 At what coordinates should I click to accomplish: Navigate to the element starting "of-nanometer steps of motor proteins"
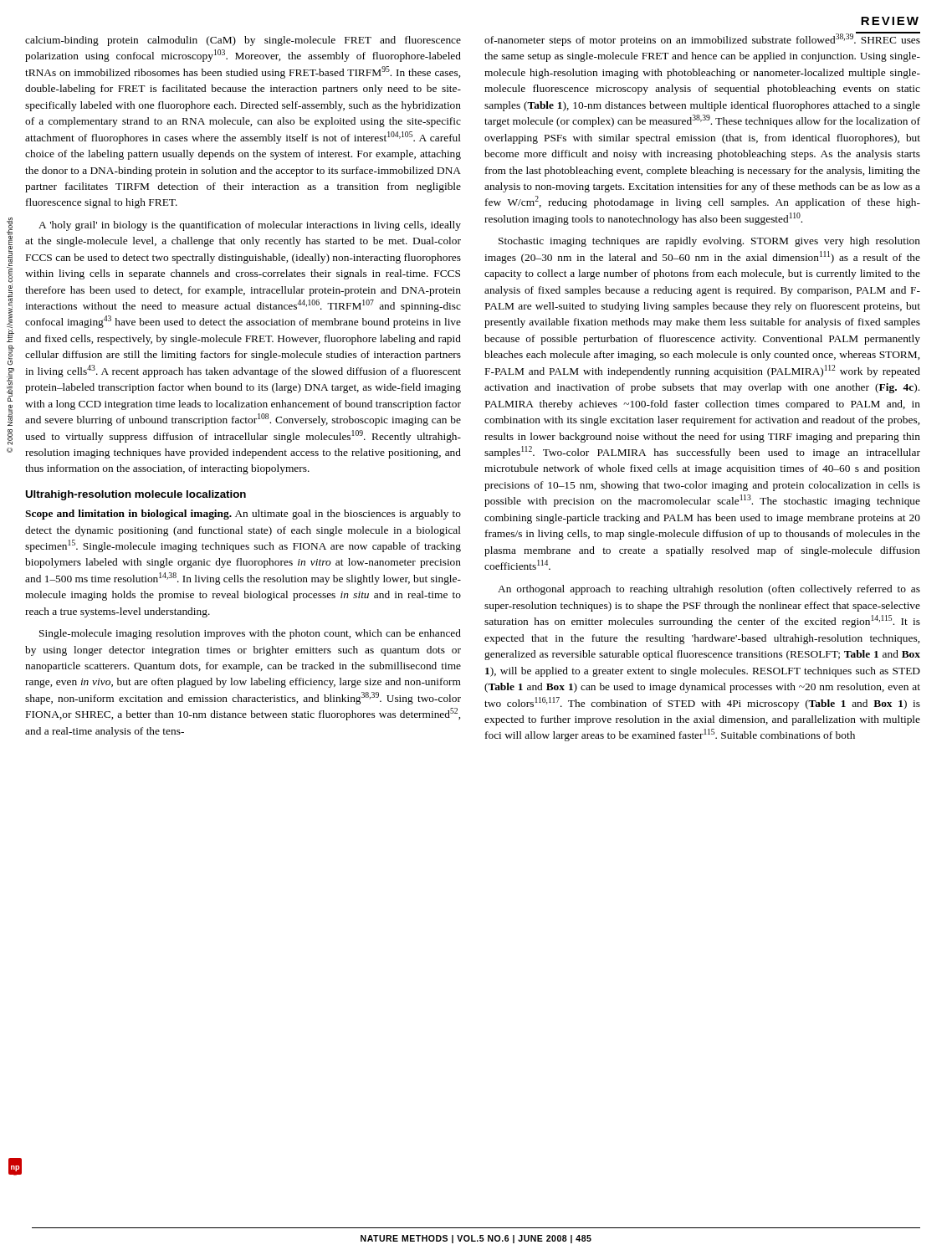(x=702, y=129)
